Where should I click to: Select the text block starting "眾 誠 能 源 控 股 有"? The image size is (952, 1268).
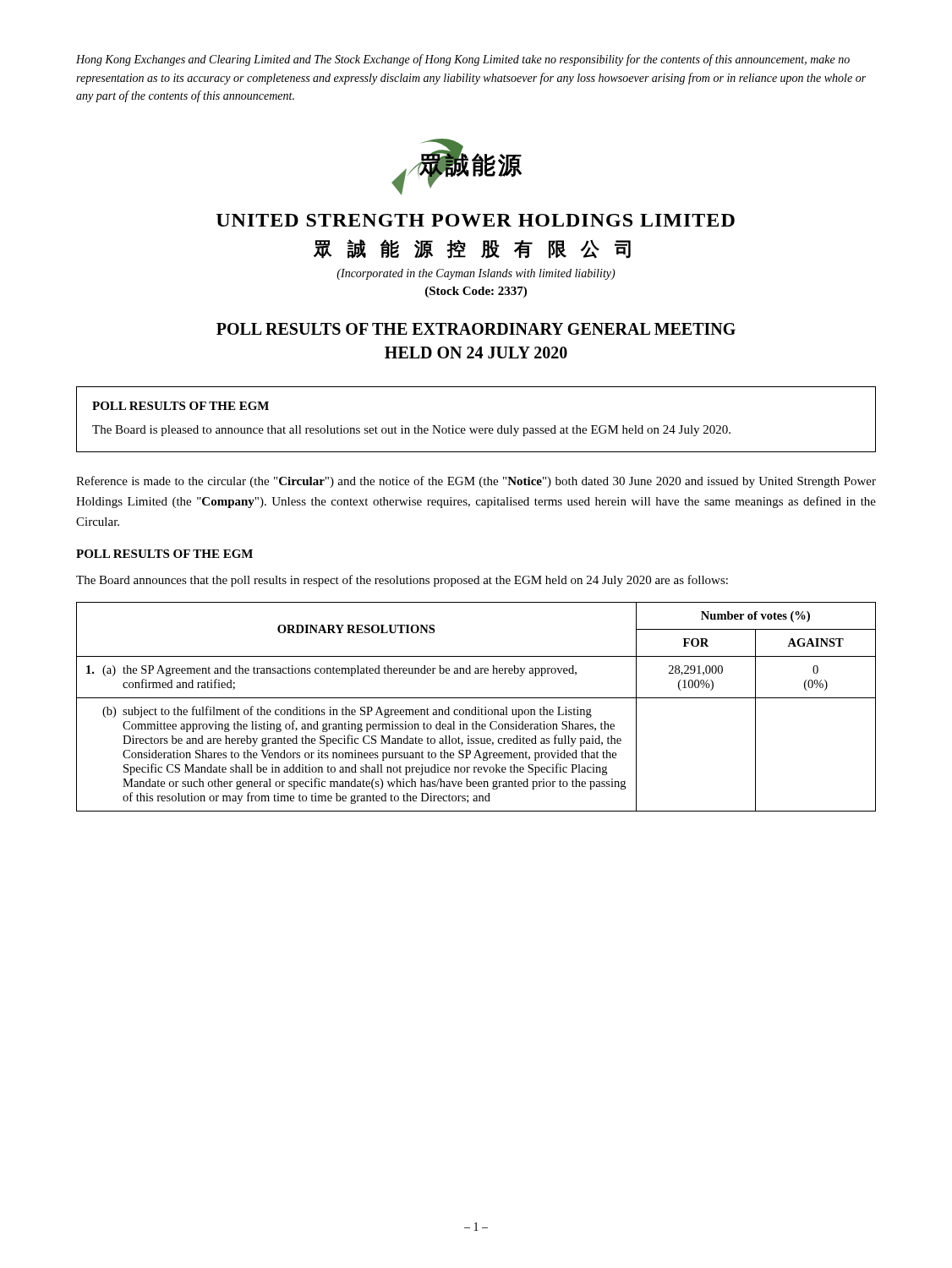coord(476,249)
